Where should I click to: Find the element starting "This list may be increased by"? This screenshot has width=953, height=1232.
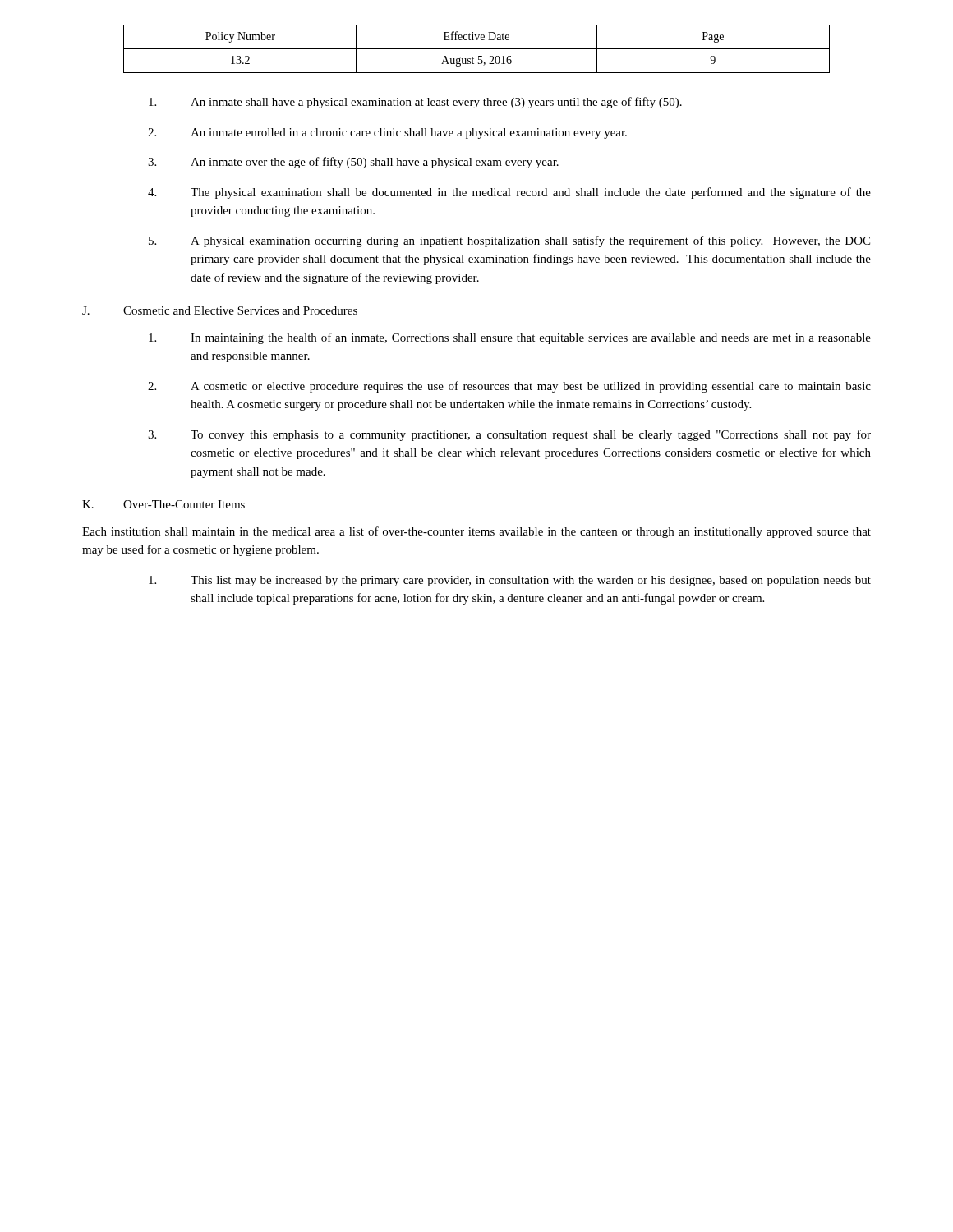[x=509, y=589]
